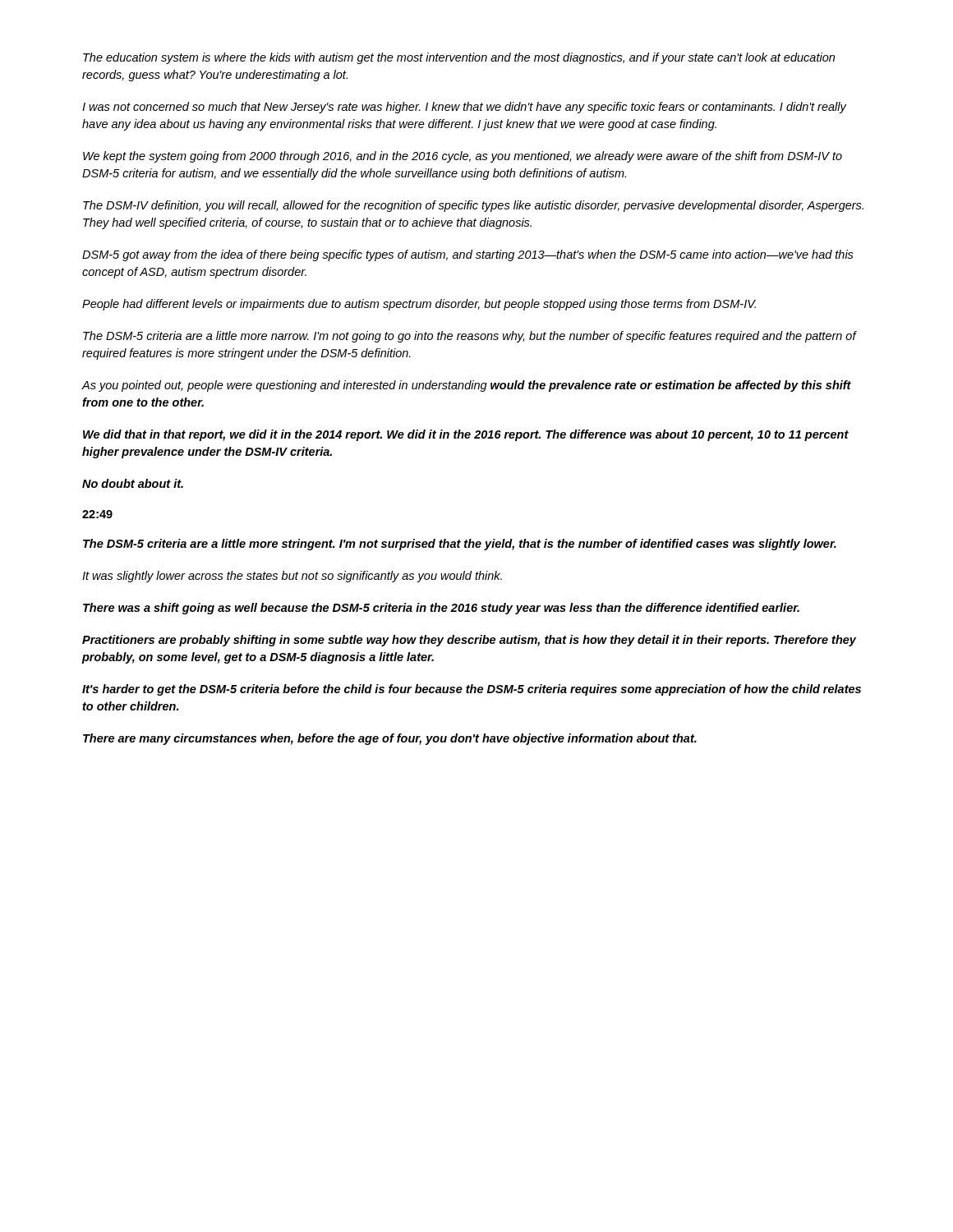The height and width of the screenshot is (1232, 953).
Task: Find the block on this page that starts "We did that"
Action: (465, 443)
